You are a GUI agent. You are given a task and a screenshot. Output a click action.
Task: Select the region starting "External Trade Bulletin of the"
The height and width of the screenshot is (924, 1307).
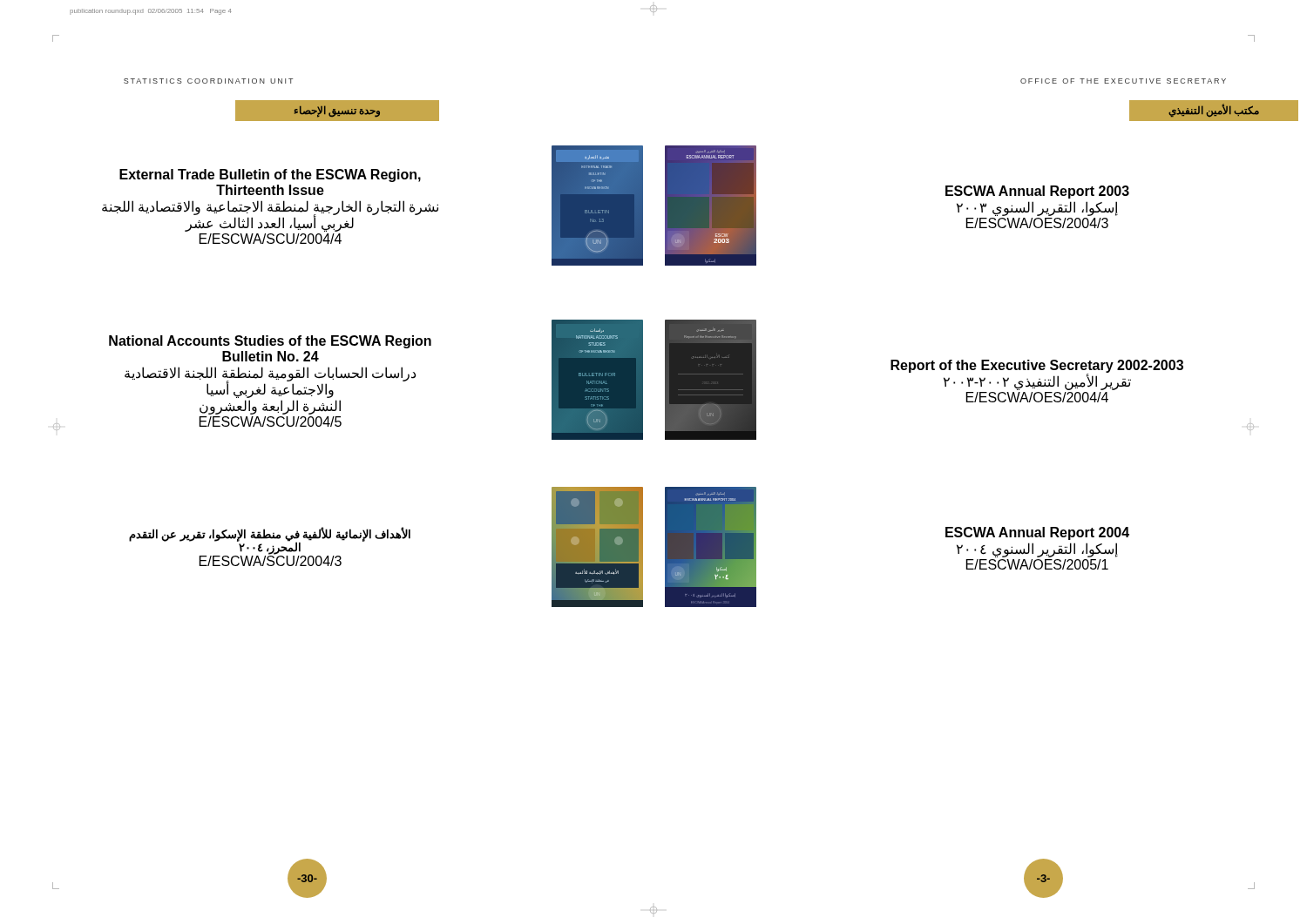point(327,207)
